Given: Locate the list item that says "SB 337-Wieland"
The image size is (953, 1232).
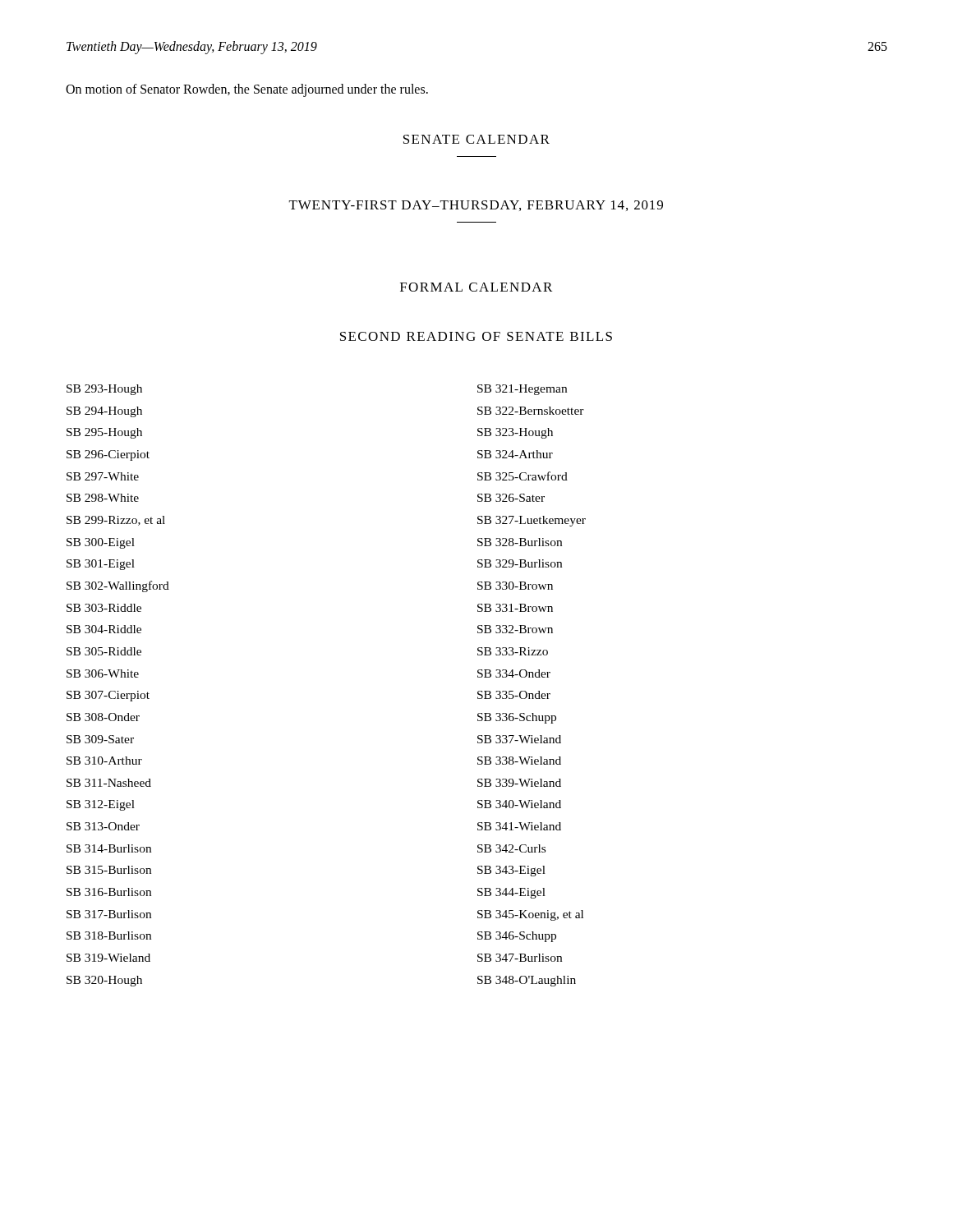Looking at the screenshot, I should tap(519, 738).
